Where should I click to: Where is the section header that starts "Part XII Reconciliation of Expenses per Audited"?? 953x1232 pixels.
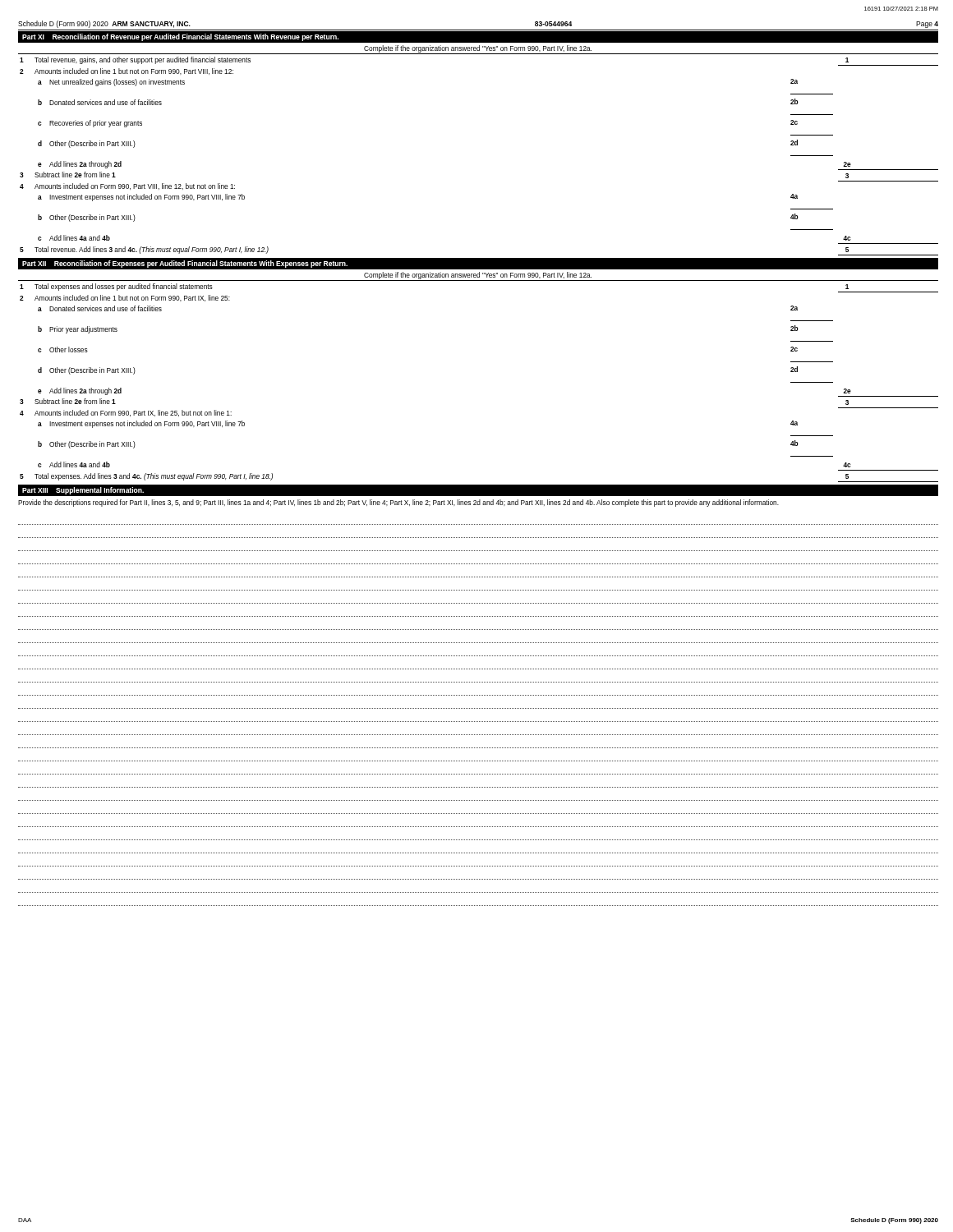185,264
